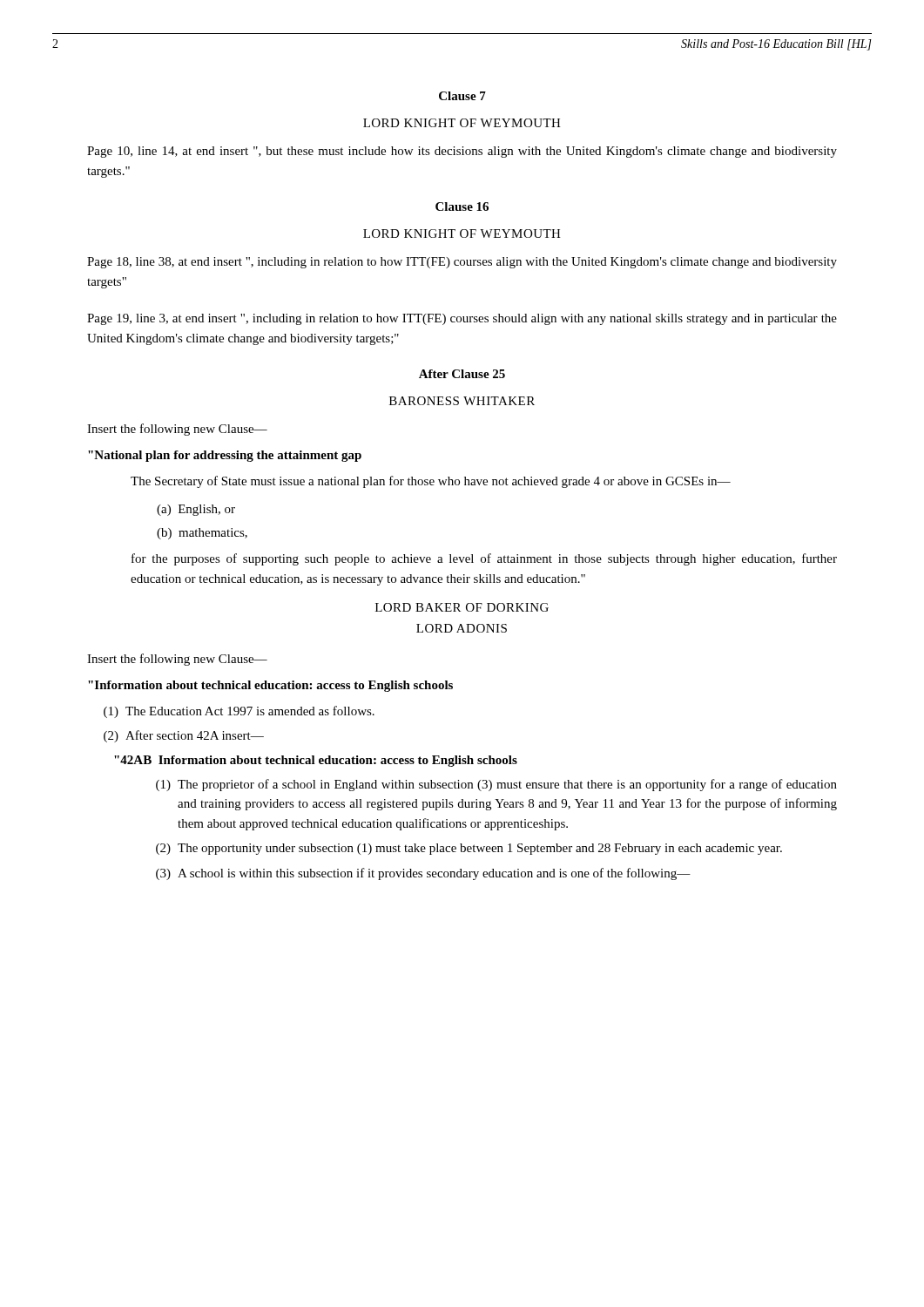Click on the text starting "Page 10, line 14, at"
This screenshot has width=924, height=1307.
pos(462,161)
